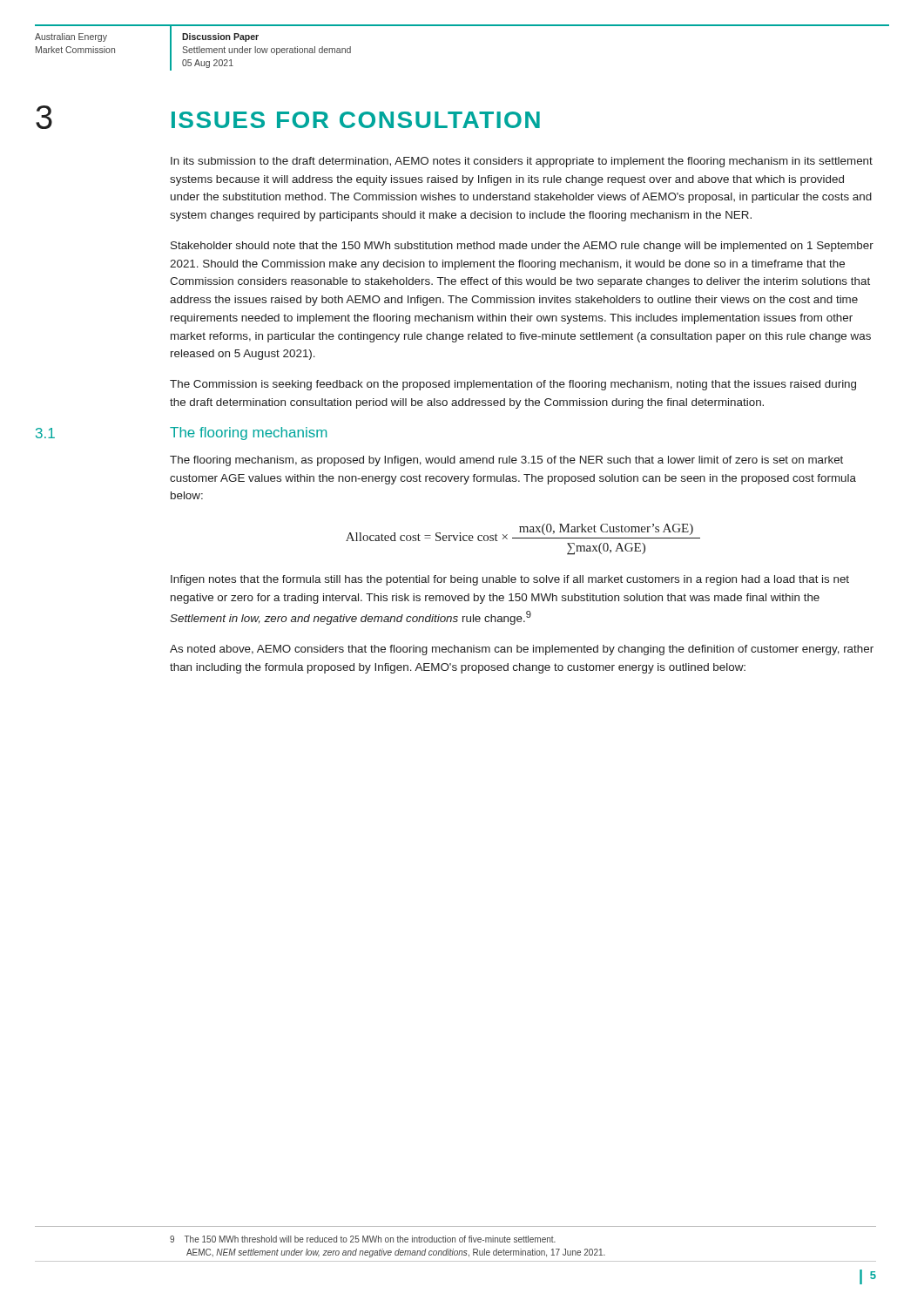This screenshot has width=924, height=1307.
Task: Click on the text block containing "The flooring mechanism, as proposed by Infigen,"
Action: 513,478
